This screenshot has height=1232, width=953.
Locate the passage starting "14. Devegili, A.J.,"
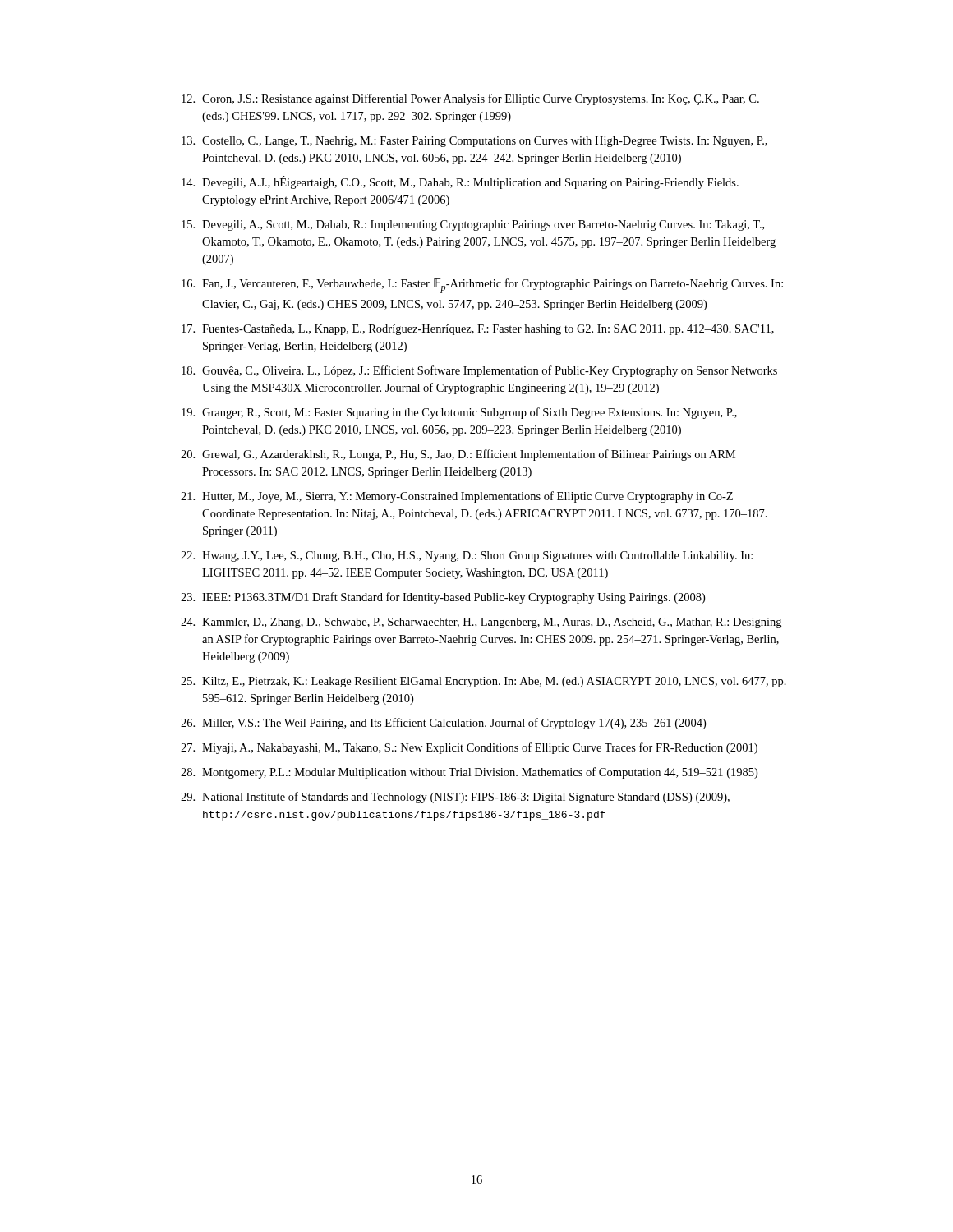(476, 191)
